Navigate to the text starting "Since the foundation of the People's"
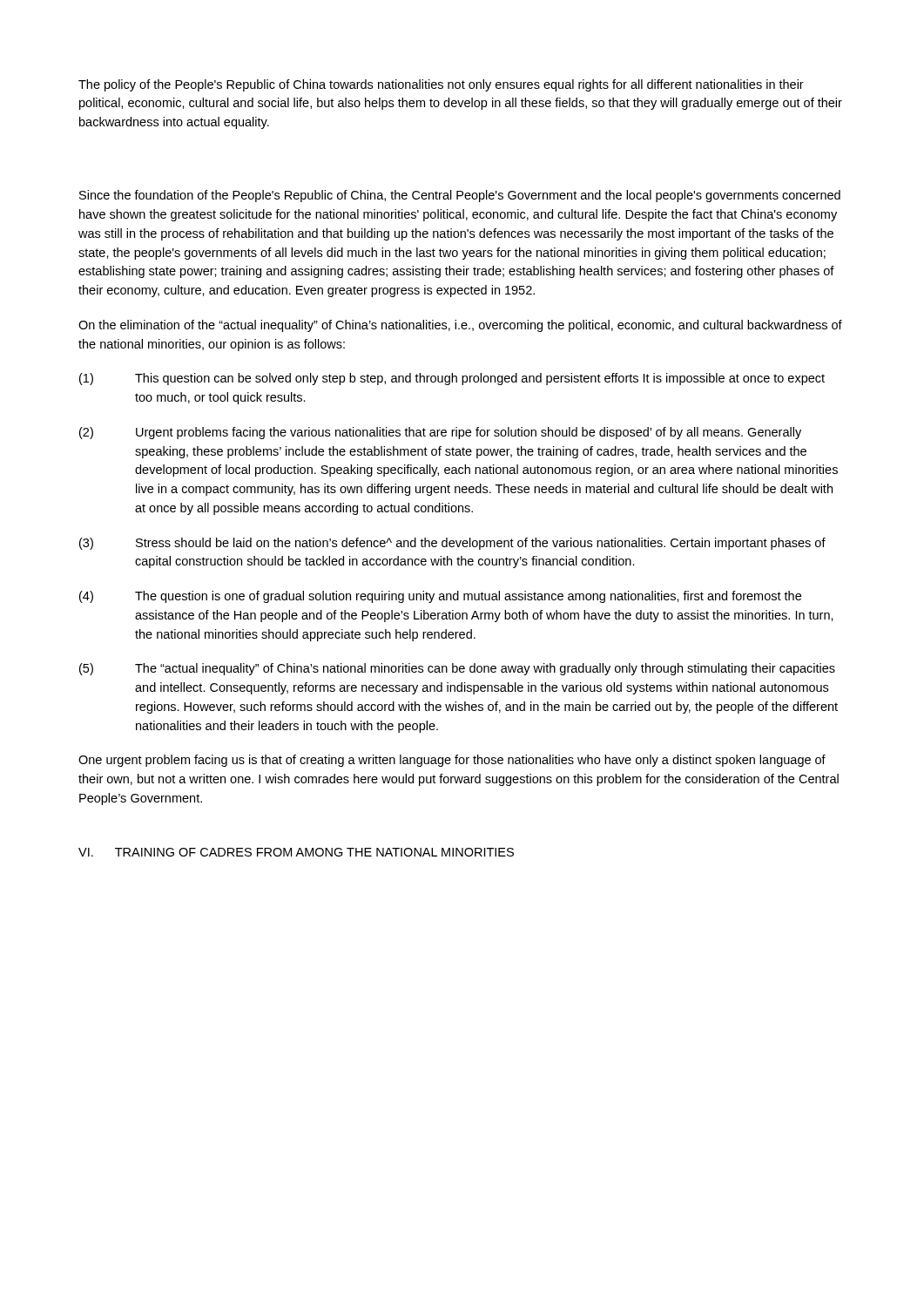This screenshot has width=924, height=1307. 462,243
